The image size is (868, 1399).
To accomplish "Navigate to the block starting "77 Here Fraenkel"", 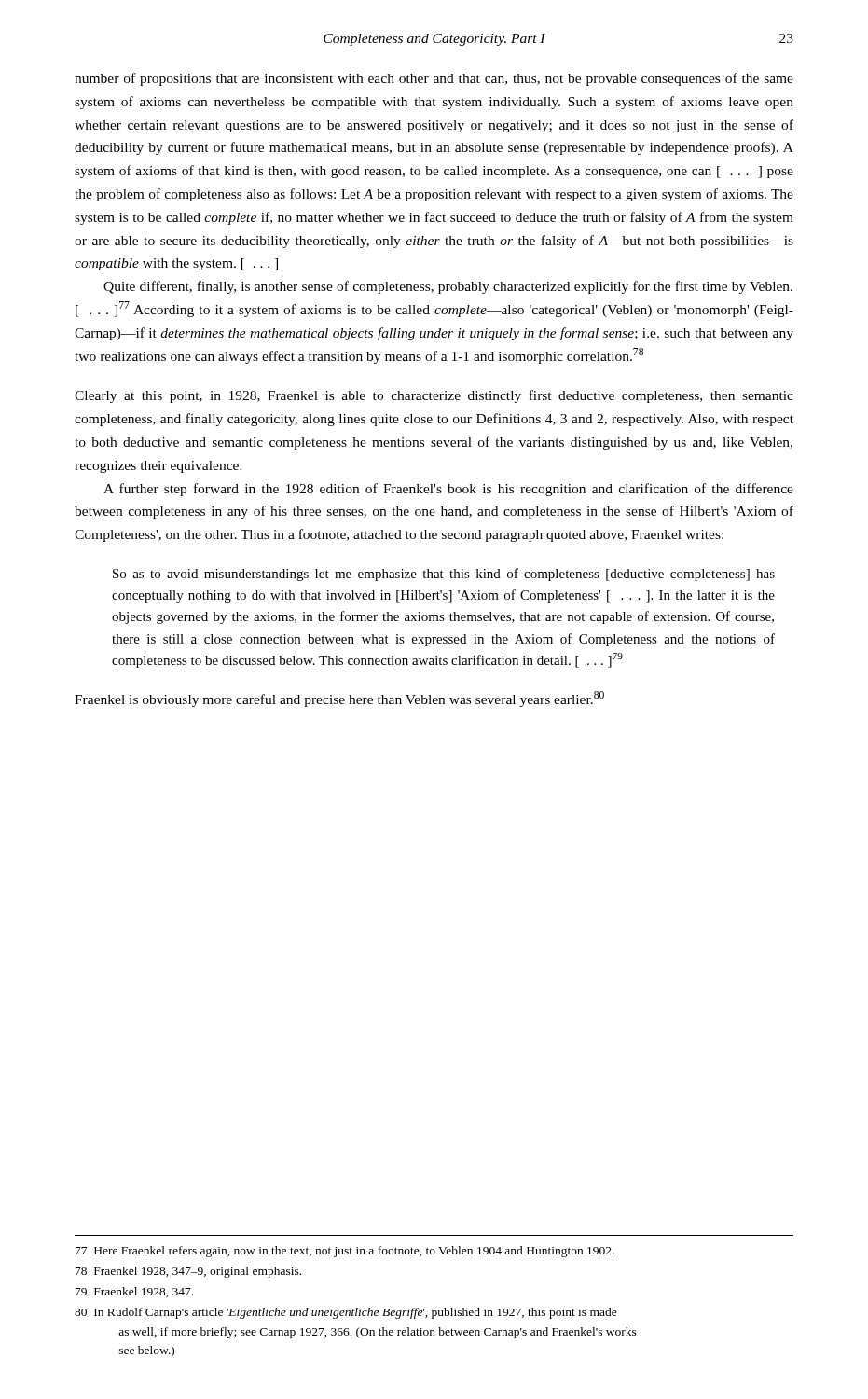I will coord(434,1300).
